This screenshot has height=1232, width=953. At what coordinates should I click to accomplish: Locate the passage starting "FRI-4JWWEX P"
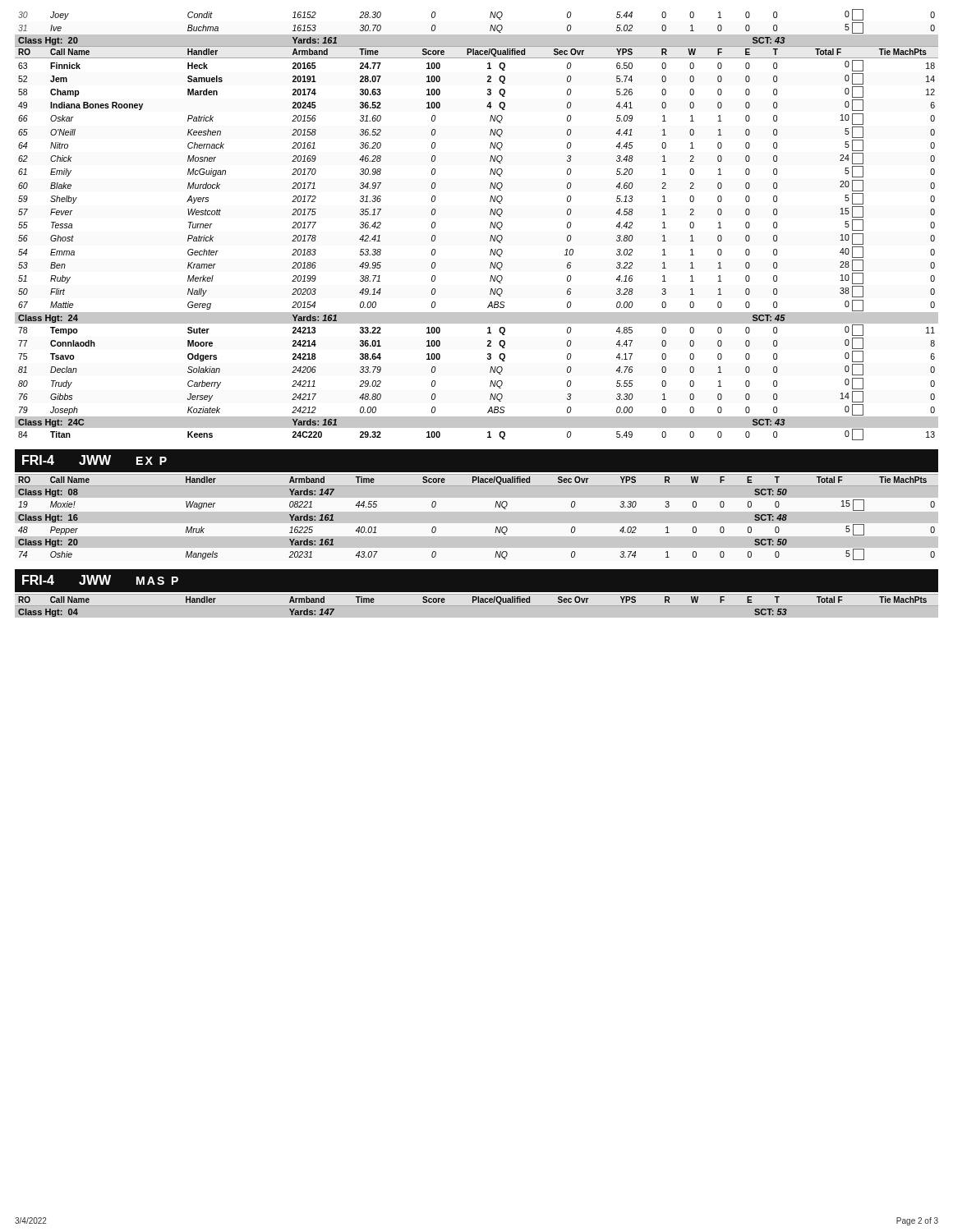pos(95,461)
